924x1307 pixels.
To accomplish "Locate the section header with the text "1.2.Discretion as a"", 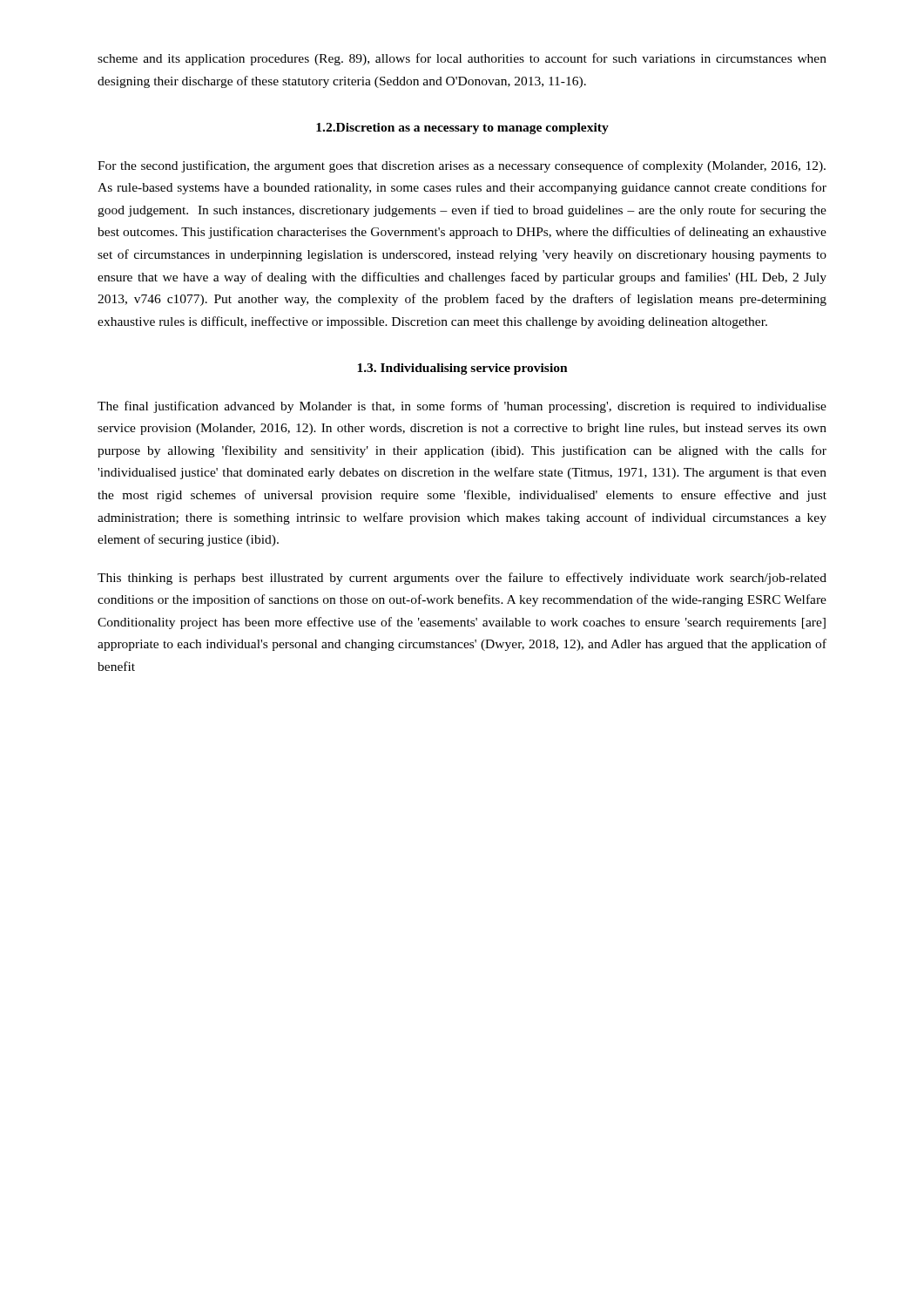I will pos(462,127).
